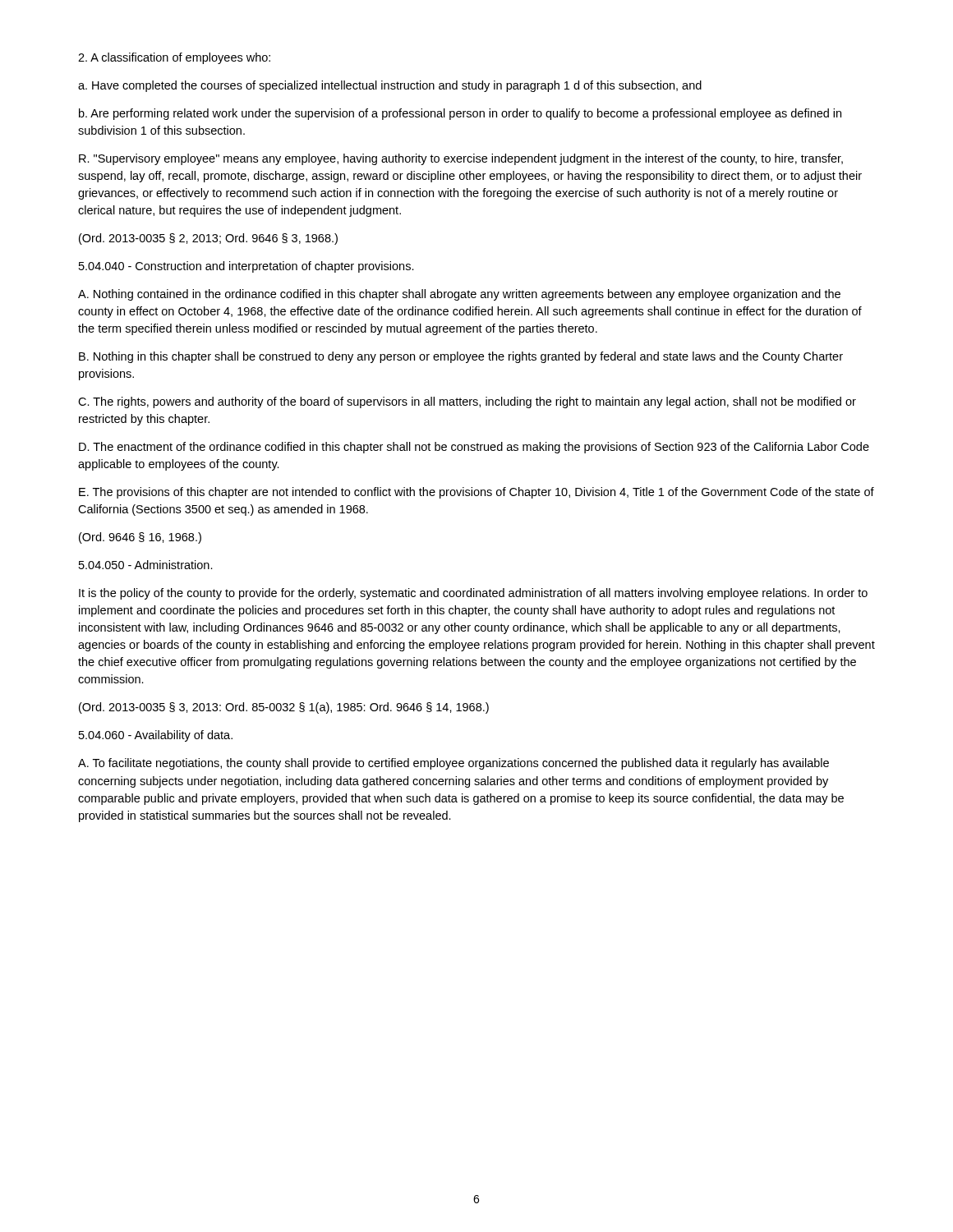953x1232 pixels.
Task: Locate the text block starting "C. The rights, powers and authority of"
Action: pos(467,410)
